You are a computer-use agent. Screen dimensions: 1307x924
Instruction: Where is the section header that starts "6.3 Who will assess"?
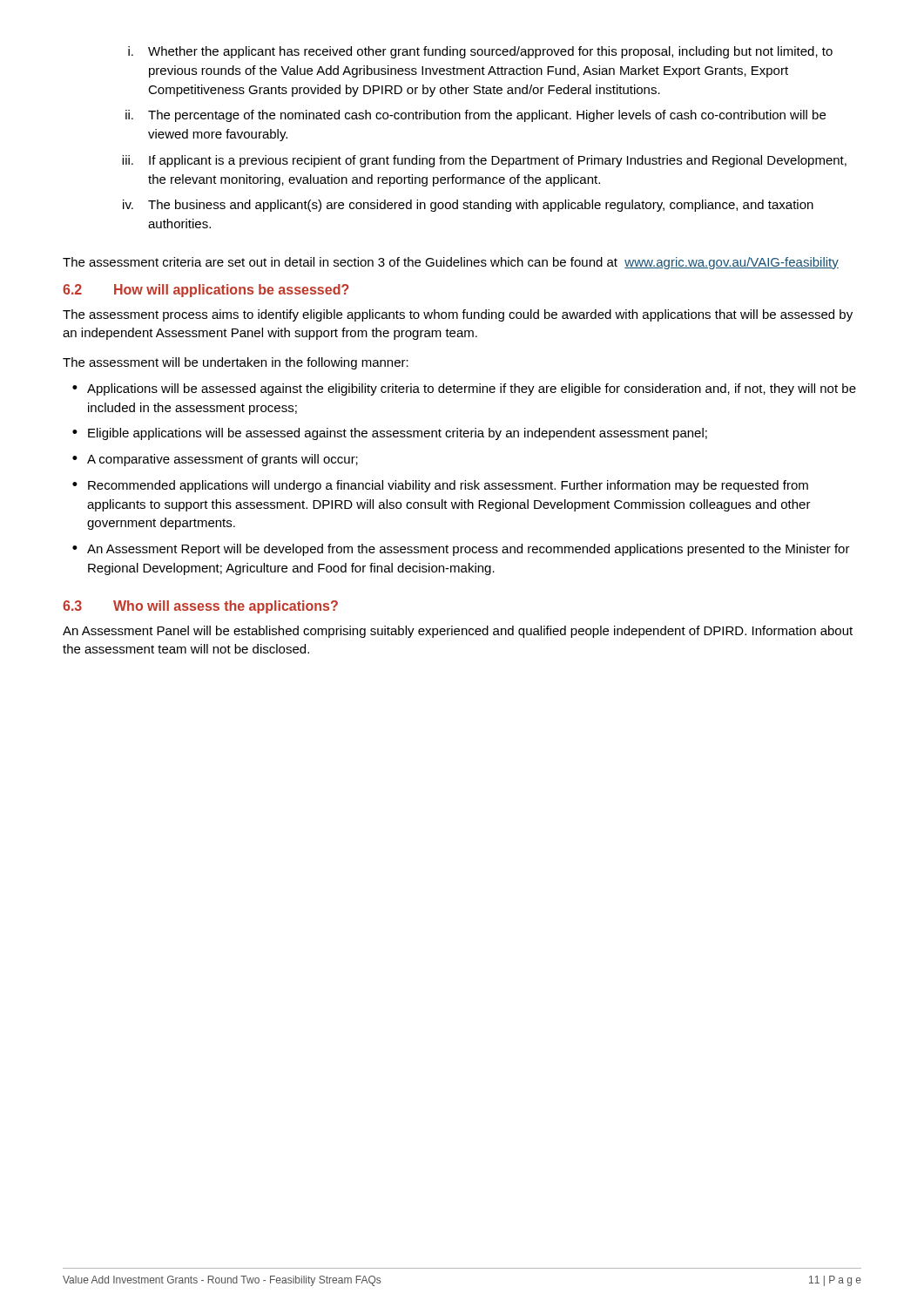coord(201,606)
